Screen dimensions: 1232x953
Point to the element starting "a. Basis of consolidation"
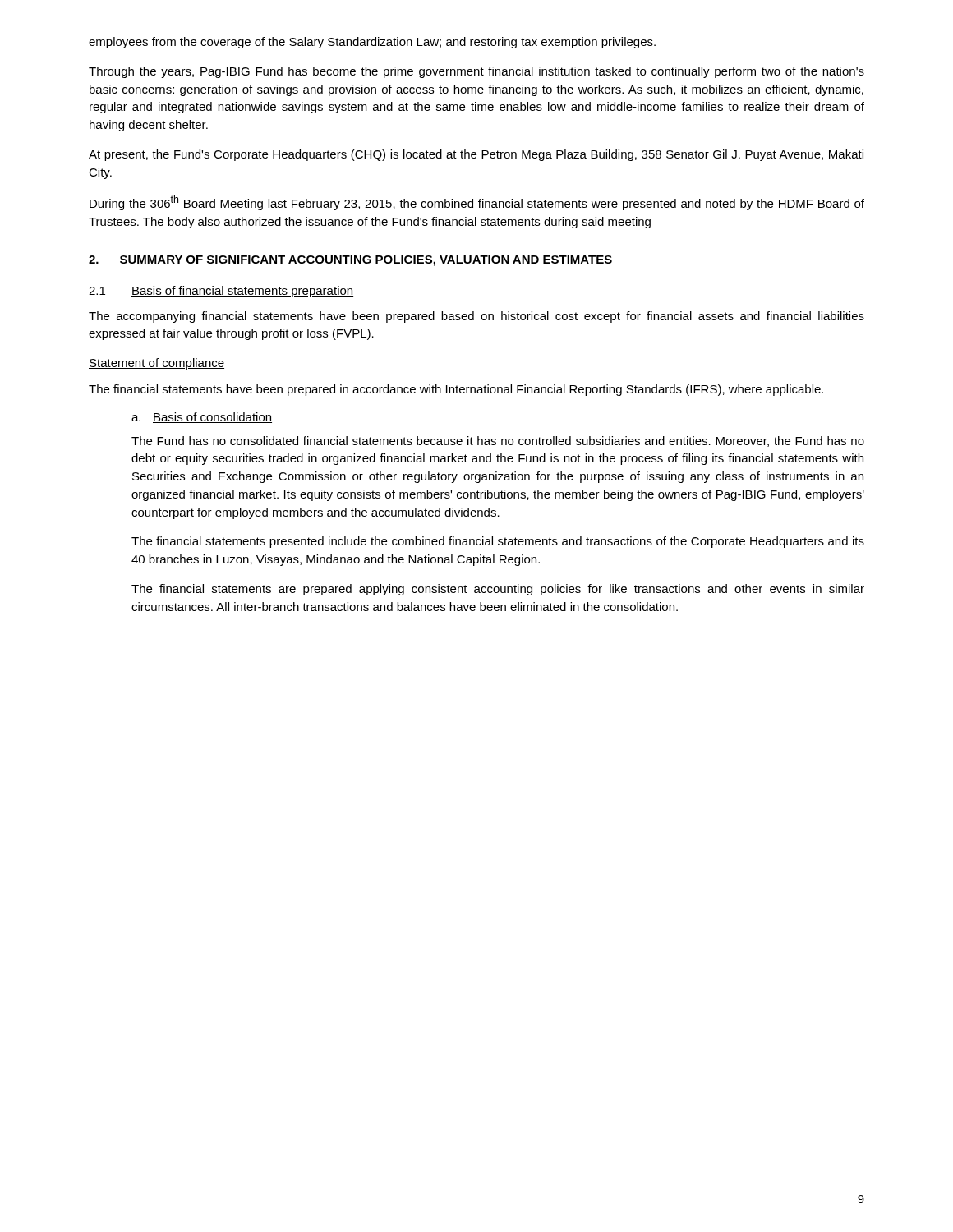pos(202,418)
